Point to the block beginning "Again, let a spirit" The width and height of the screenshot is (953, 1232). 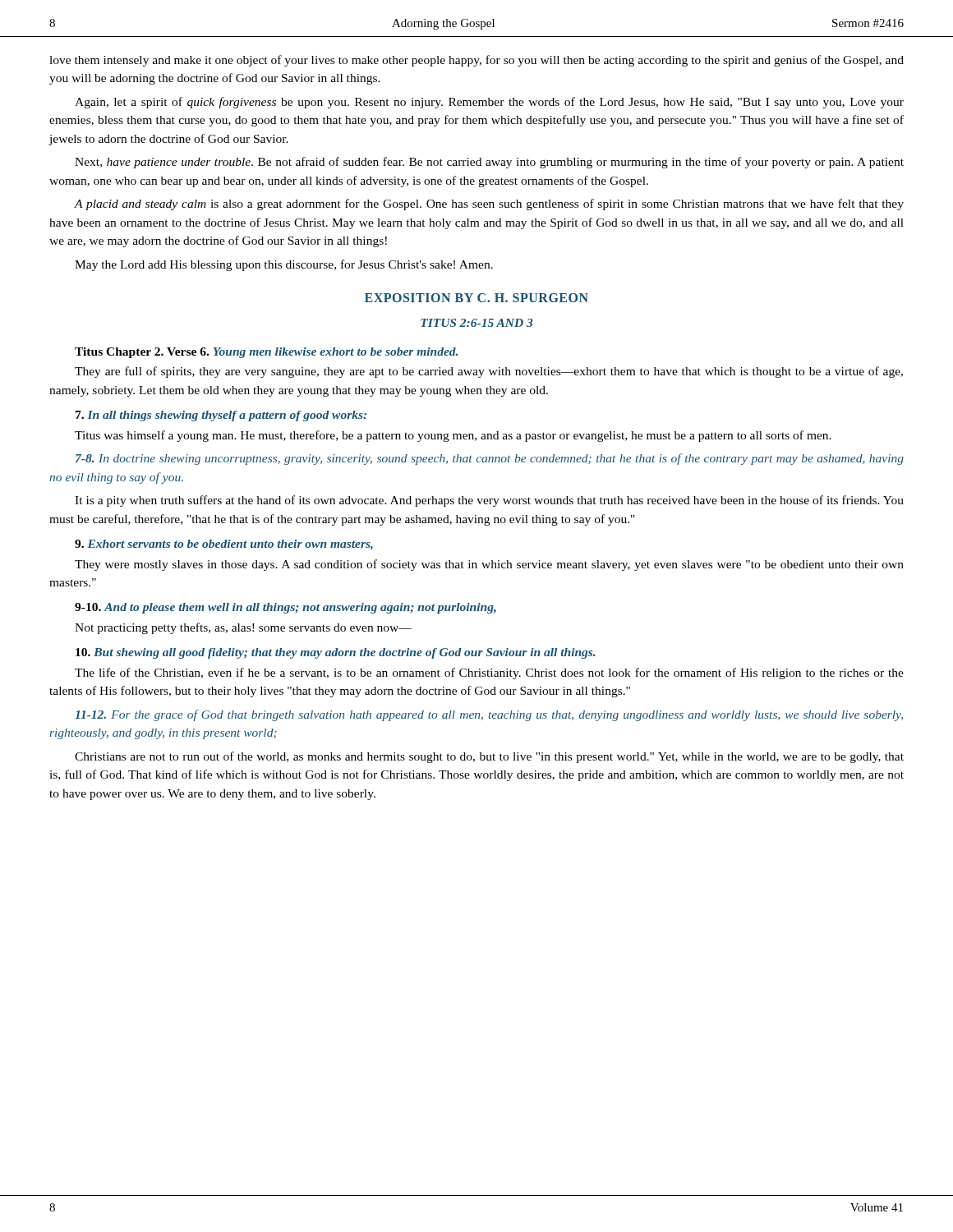pyautogui.click(x=476, y=120)
